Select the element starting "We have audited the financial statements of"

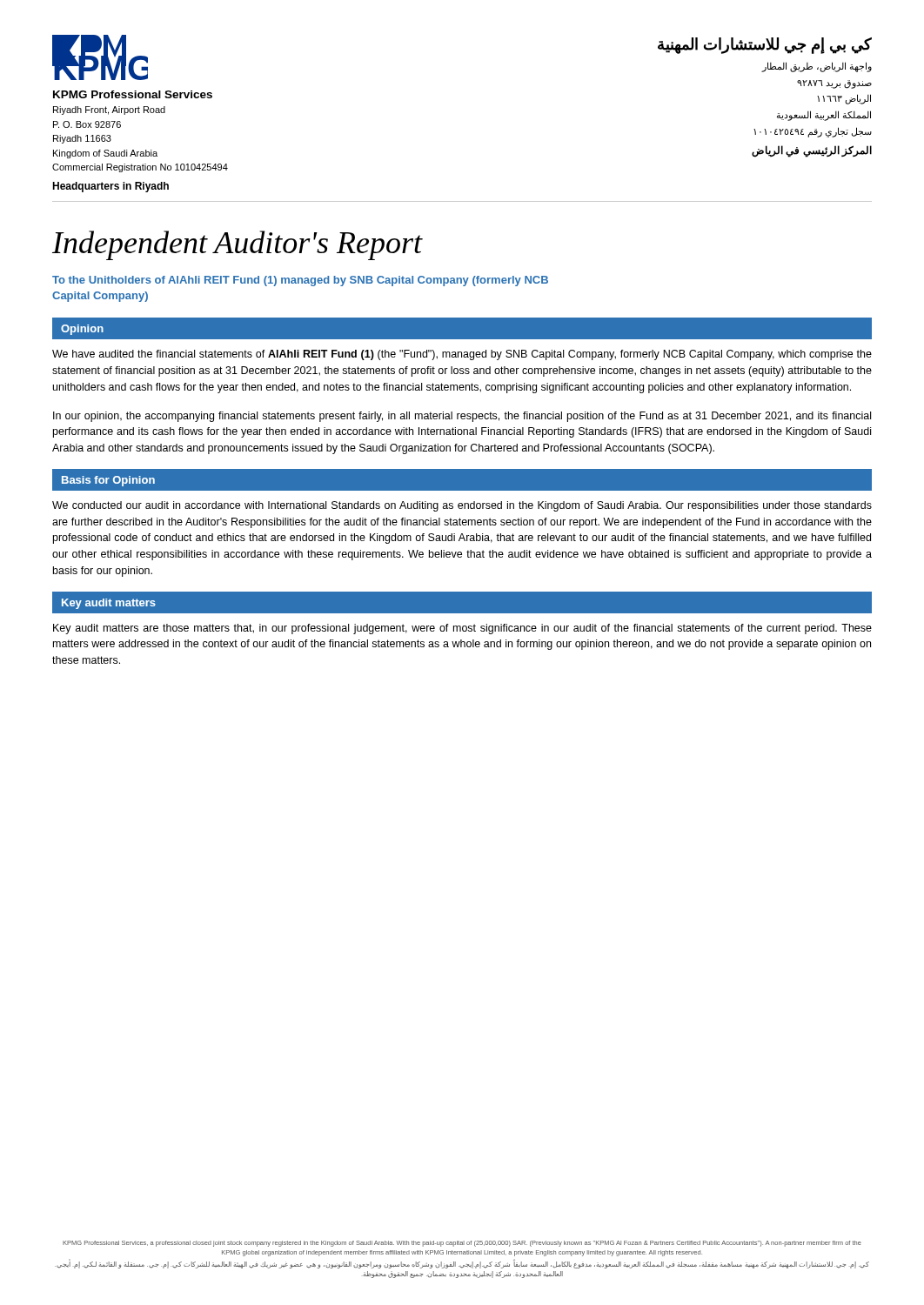462,371
